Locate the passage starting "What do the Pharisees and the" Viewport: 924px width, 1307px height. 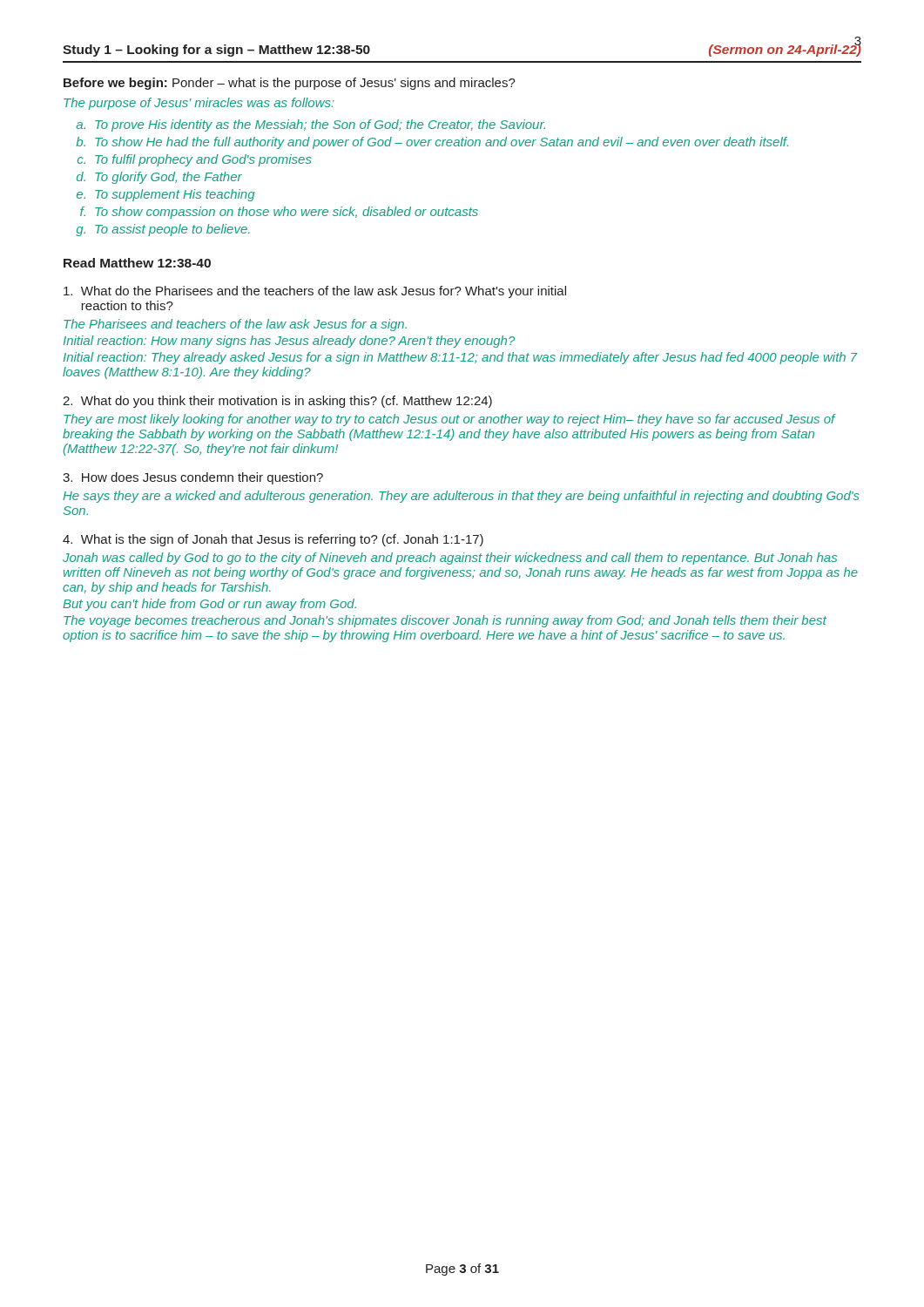[x=462, y=331]
